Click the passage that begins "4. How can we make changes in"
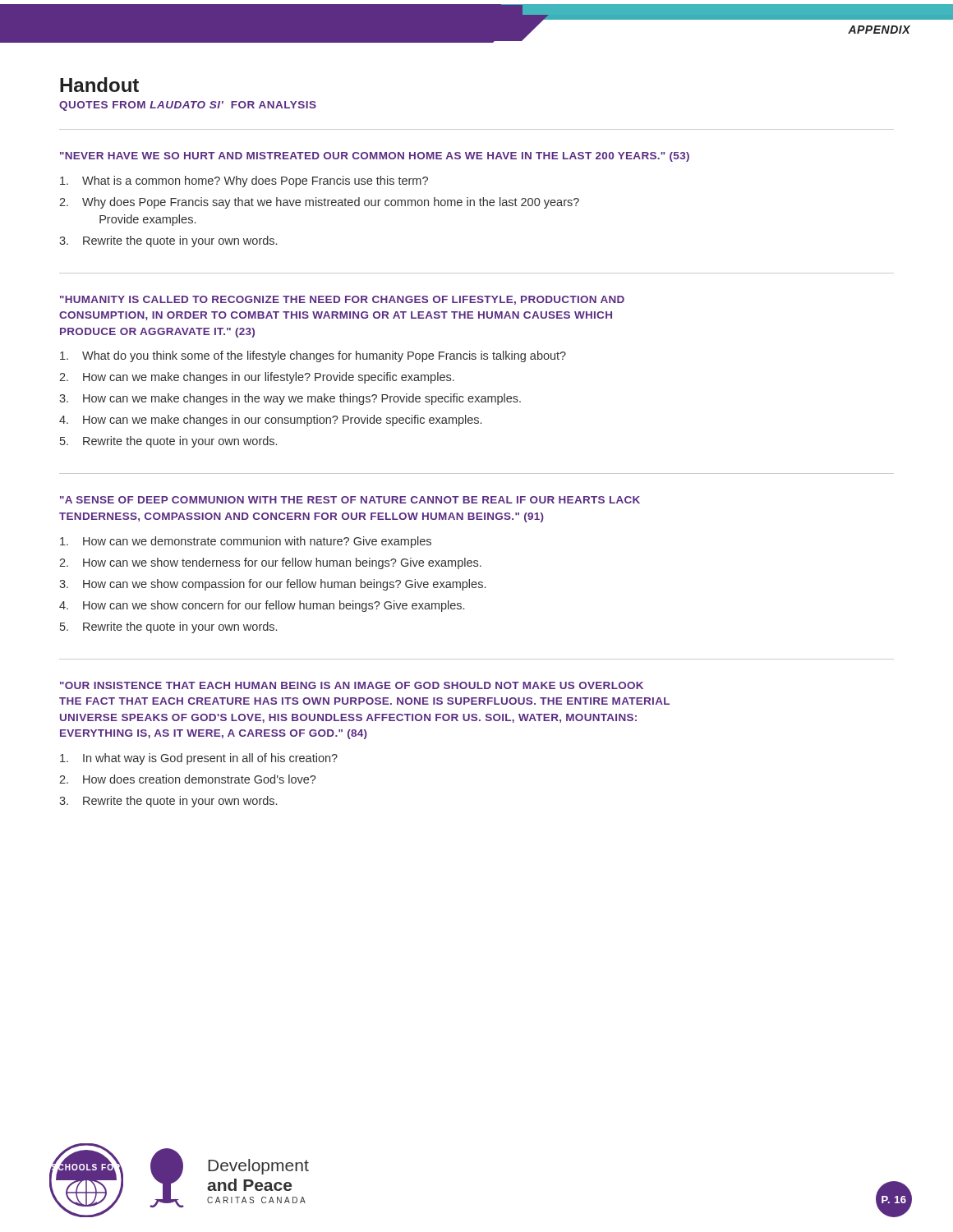 point(271,420)
